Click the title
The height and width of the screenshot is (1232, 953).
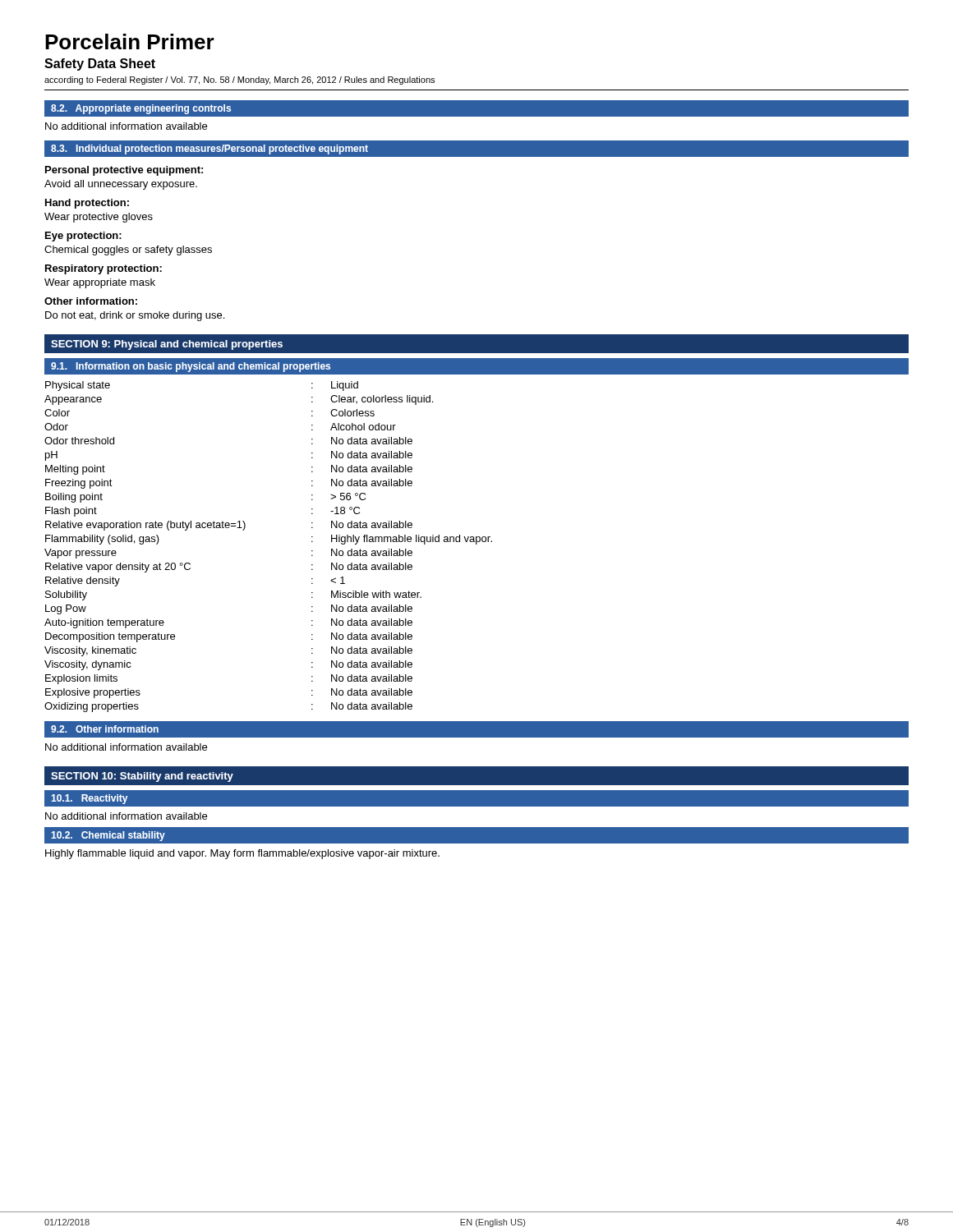129,42
